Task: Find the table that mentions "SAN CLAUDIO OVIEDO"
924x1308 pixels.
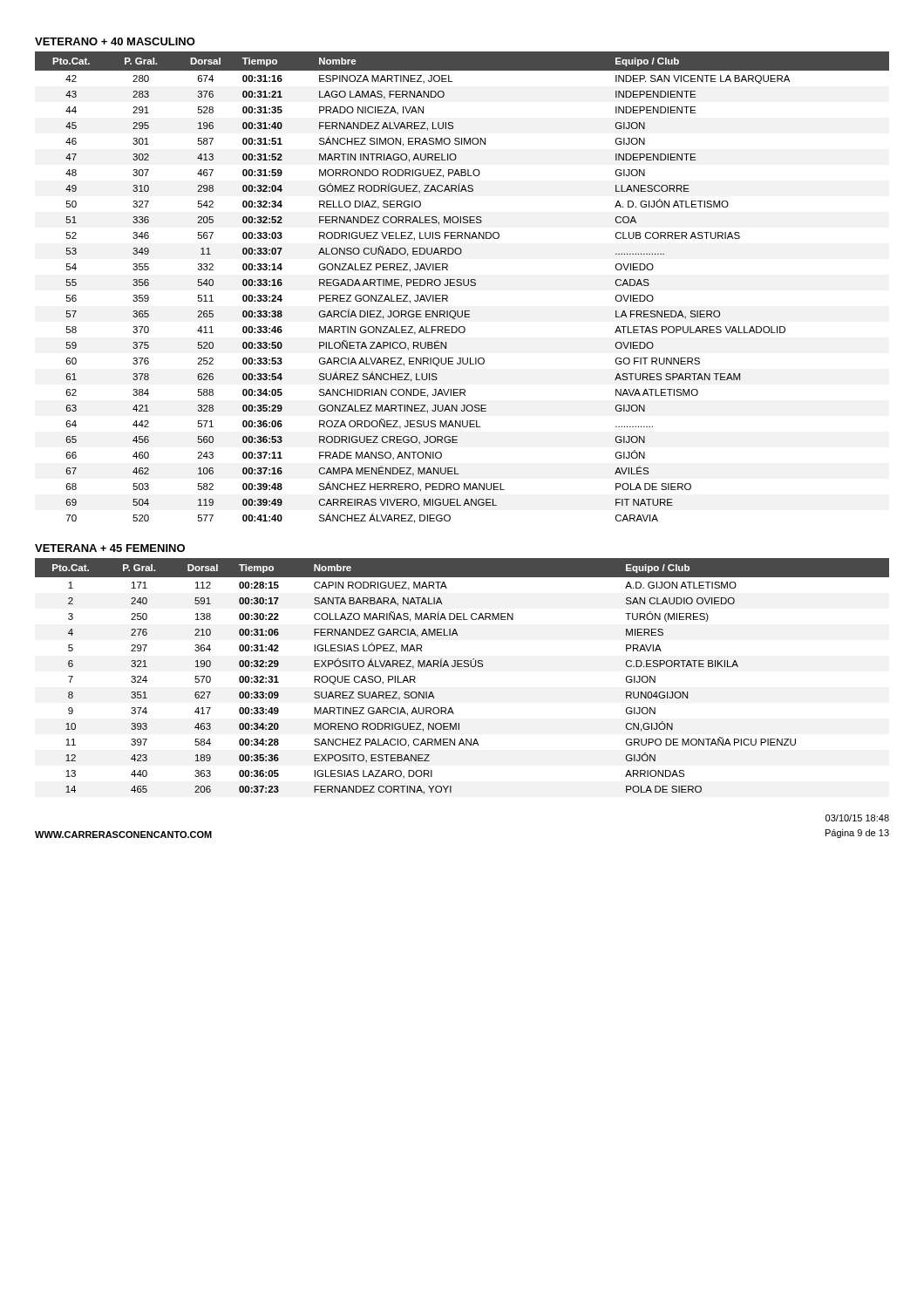Action: tap(462, 678)
